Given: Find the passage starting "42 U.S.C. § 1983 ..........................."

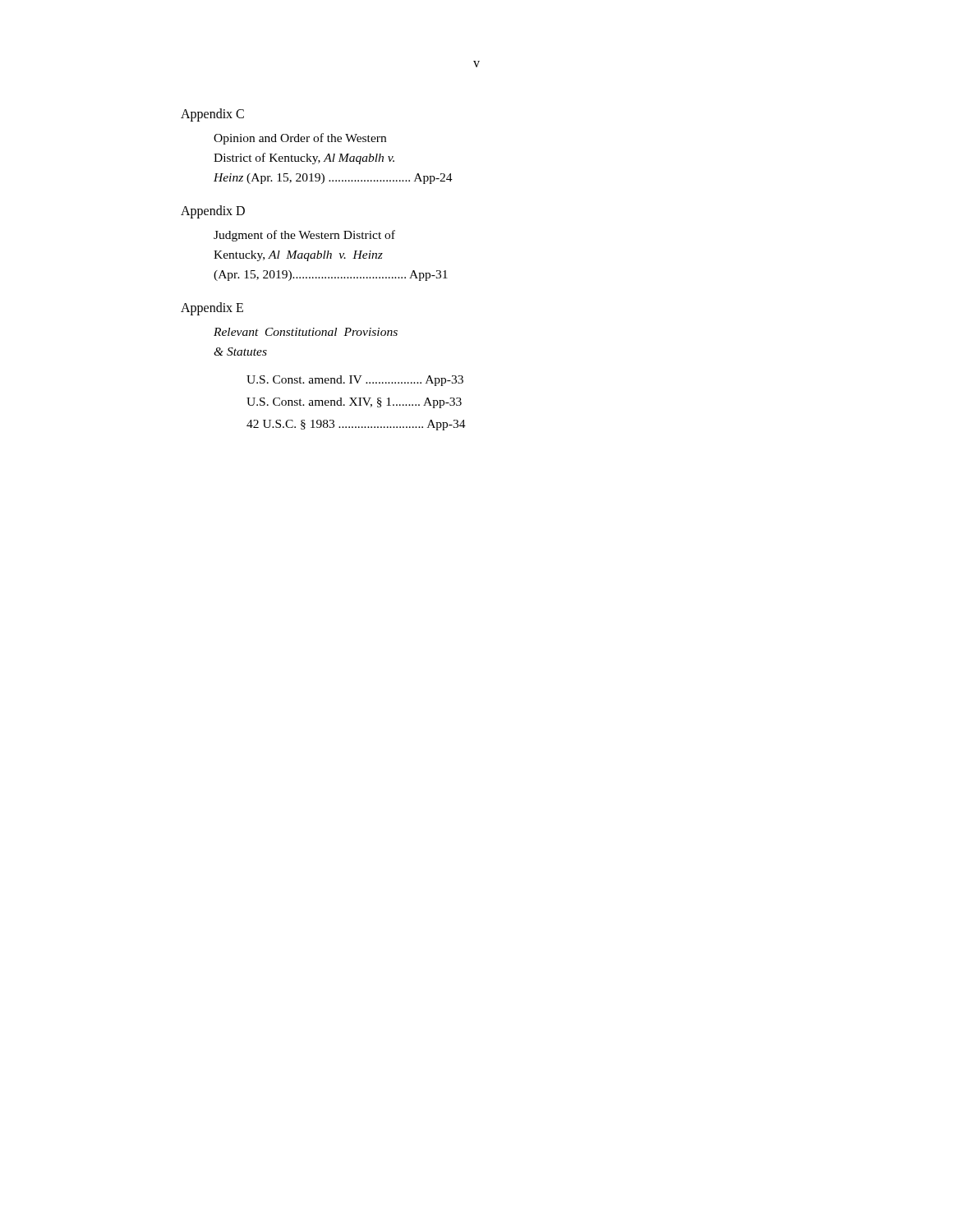Looking at the screenshot, I should (356, 423).
